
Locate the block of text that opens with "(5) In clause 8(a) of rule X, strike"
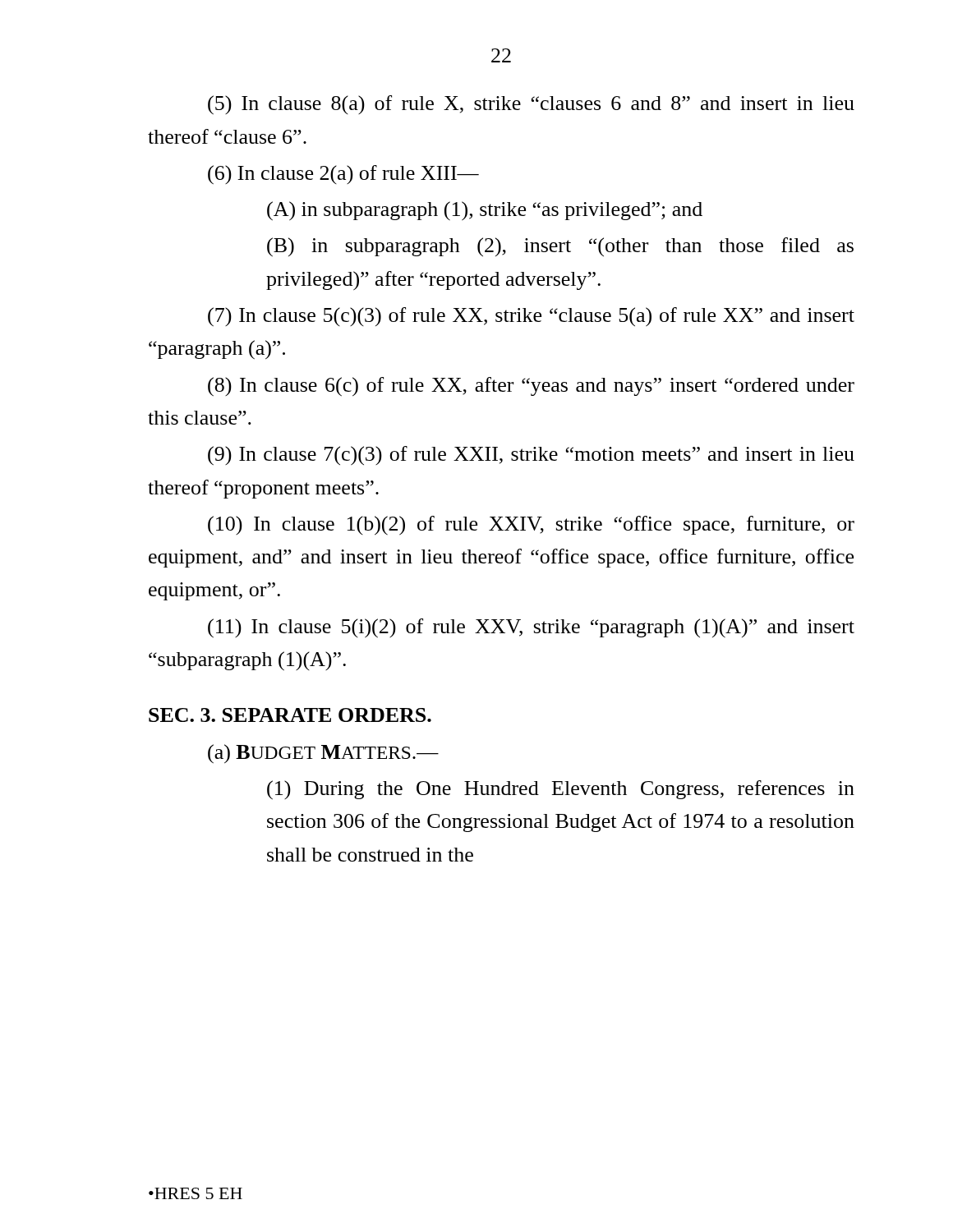501,120
